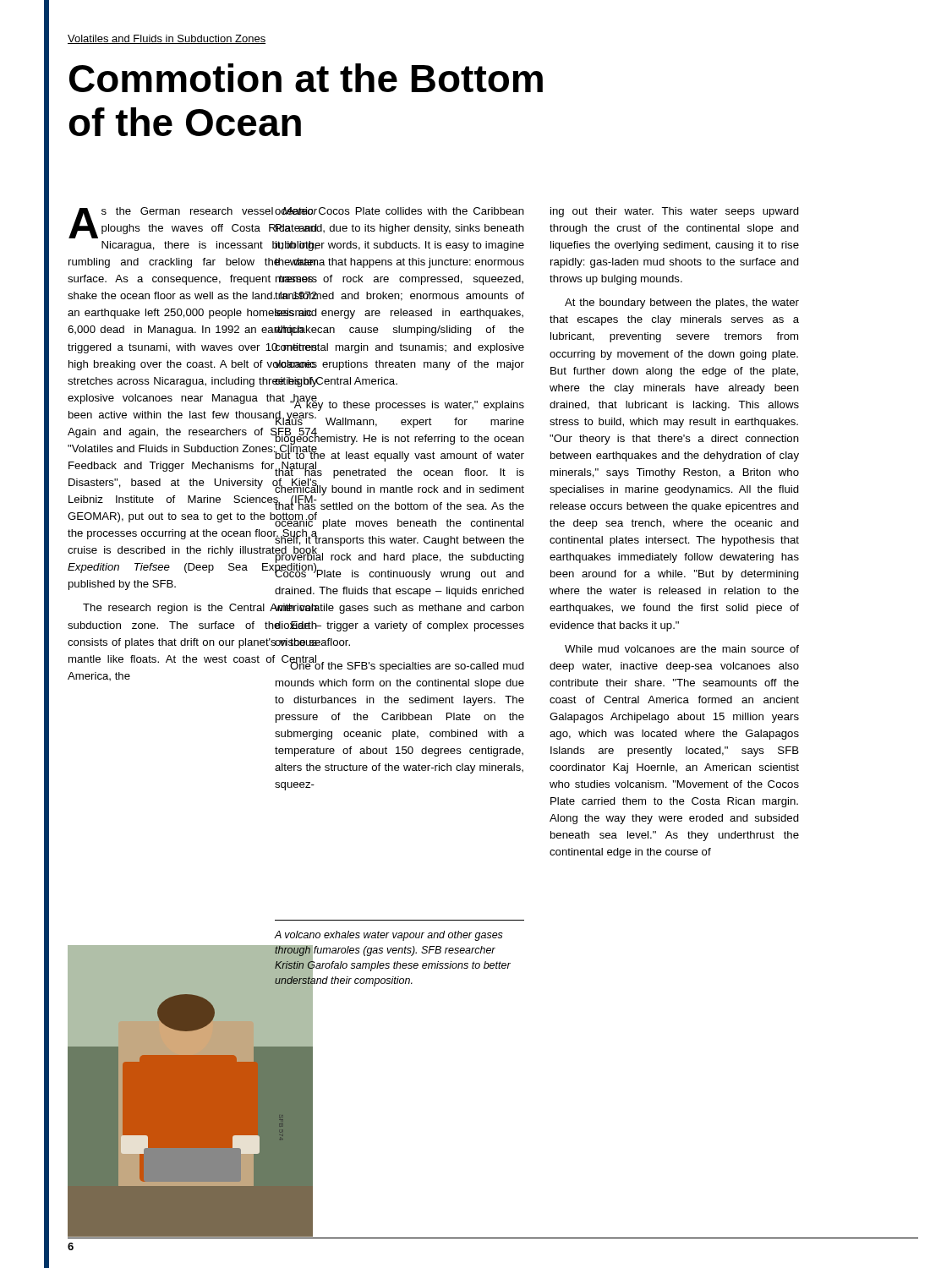
Task: Find the photo
Action: tap(190, 1091)
